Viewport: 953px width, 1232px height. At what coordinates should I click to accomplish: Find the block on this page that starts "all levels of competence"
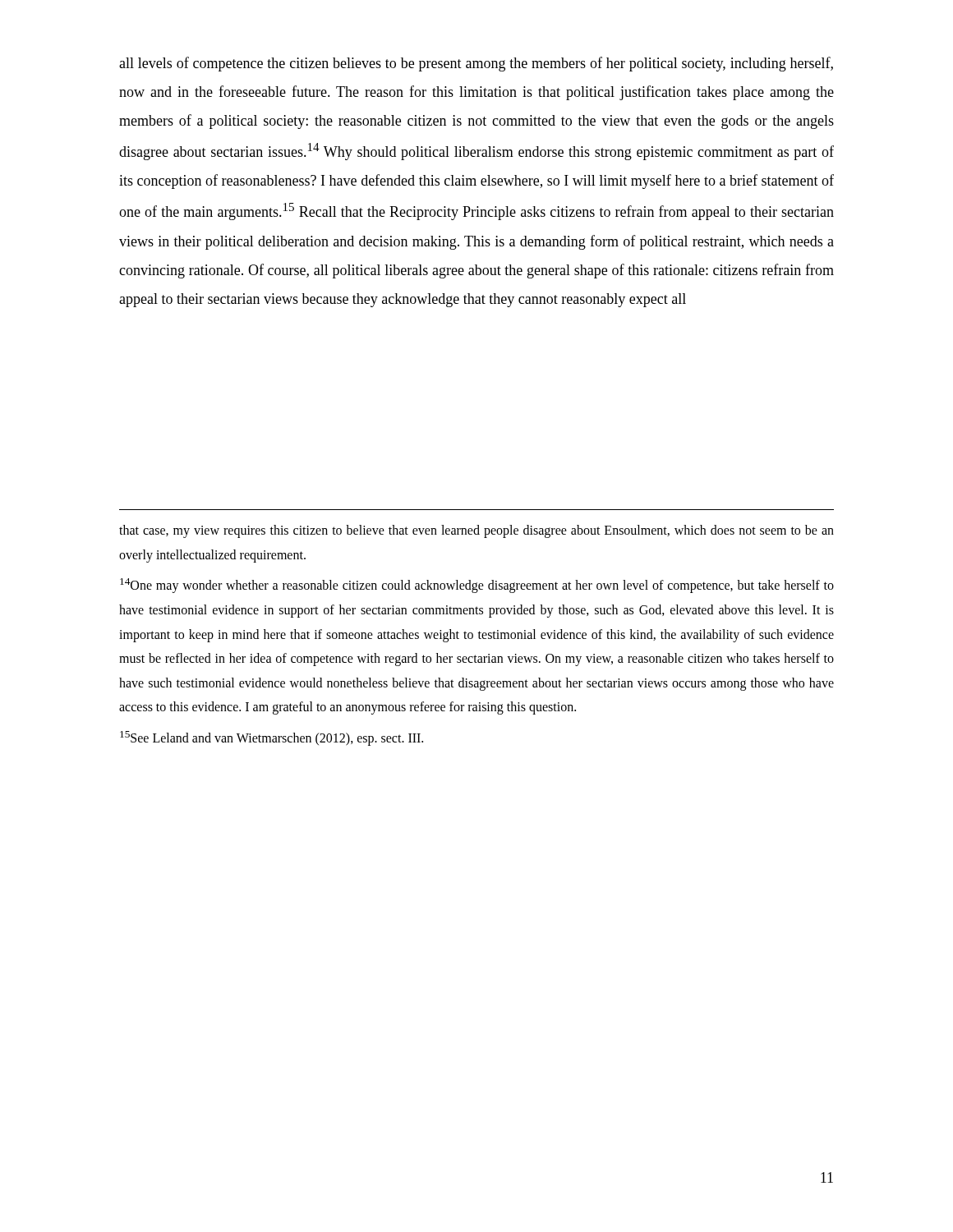[476, 181]
